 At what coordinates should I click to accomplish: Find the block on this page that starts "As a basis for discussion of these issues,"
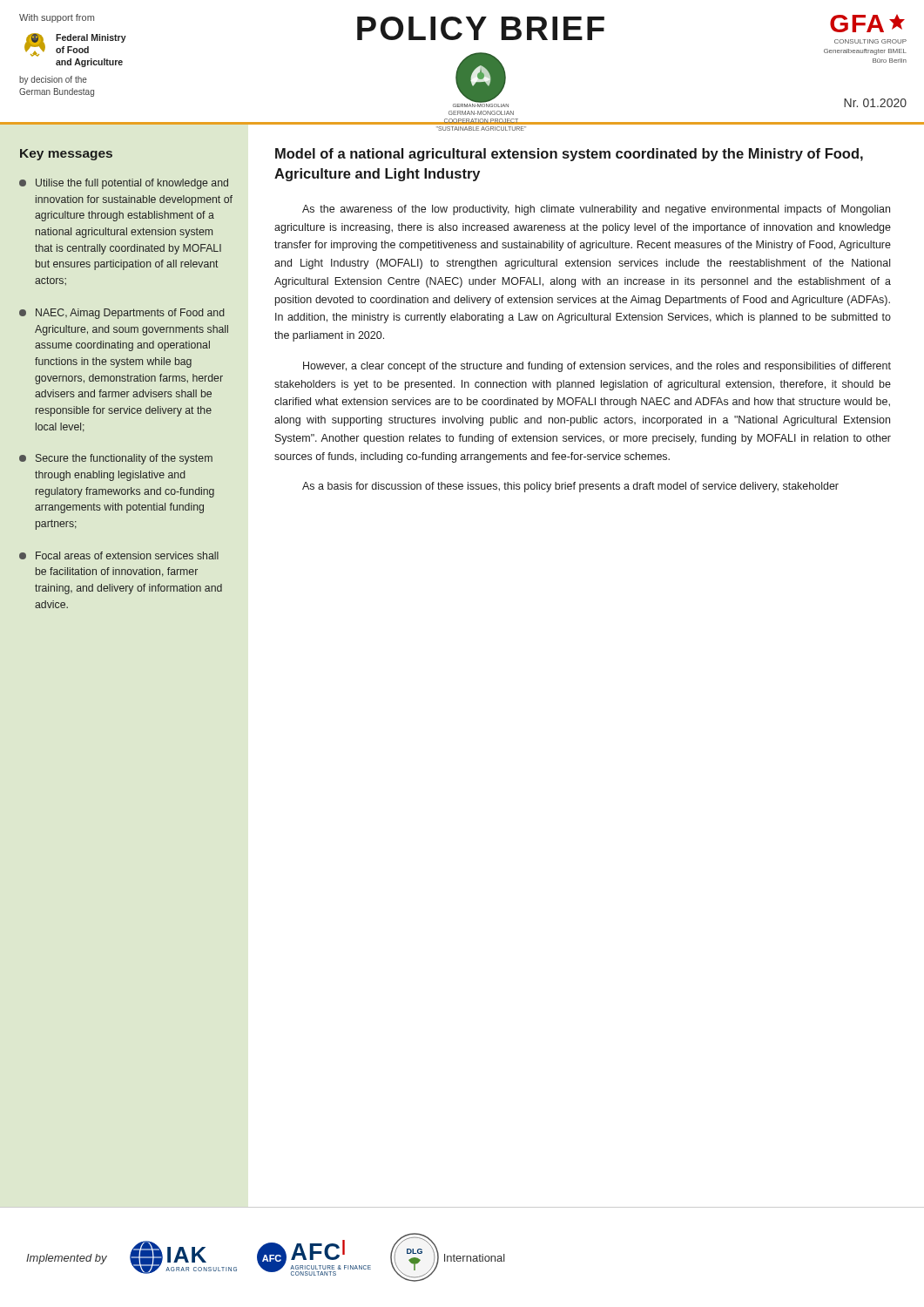tap(570, 487)
